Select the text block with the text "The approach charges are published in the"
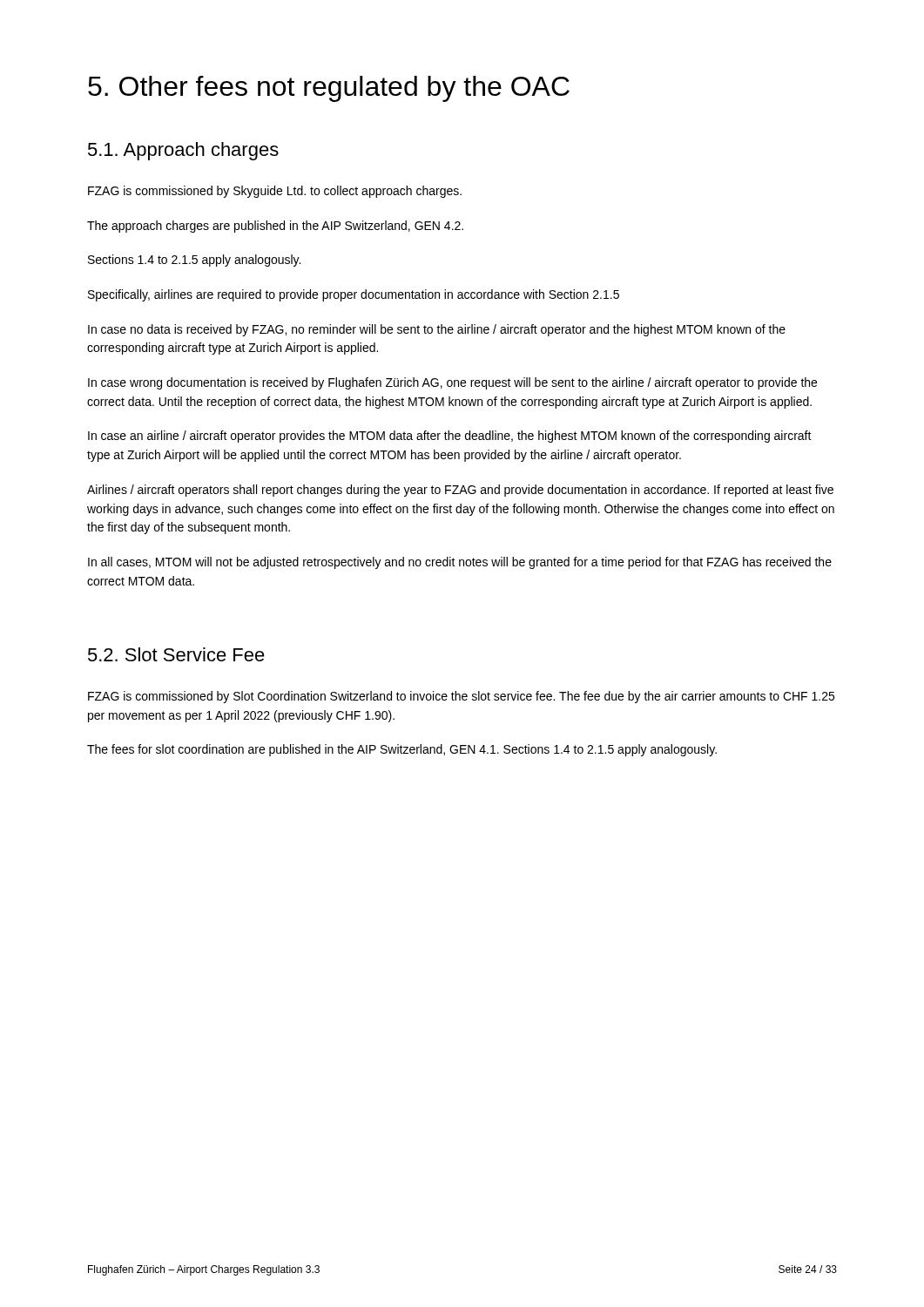 [276, 225]
